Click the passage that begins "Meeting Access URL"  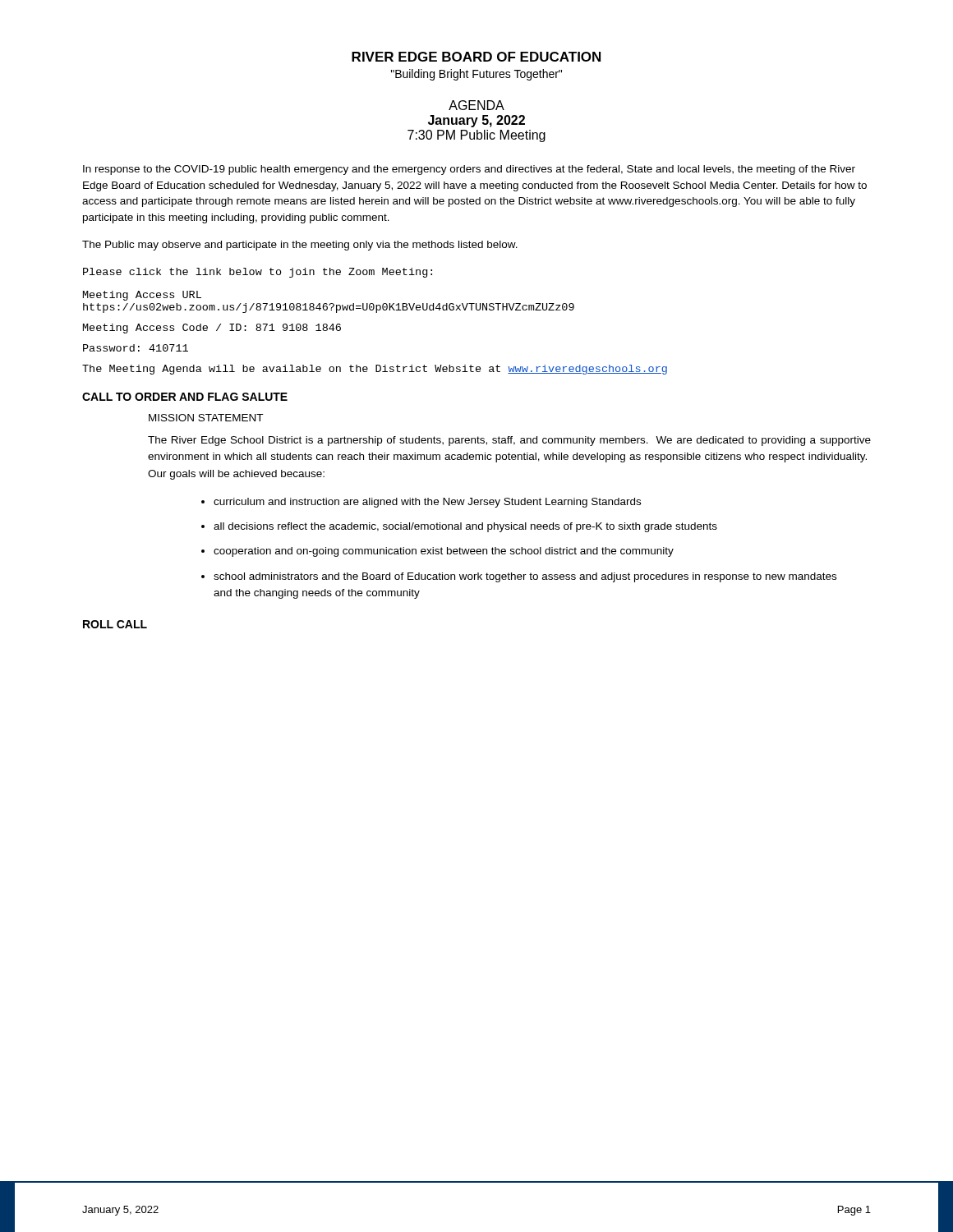click(x=328, y=301)
